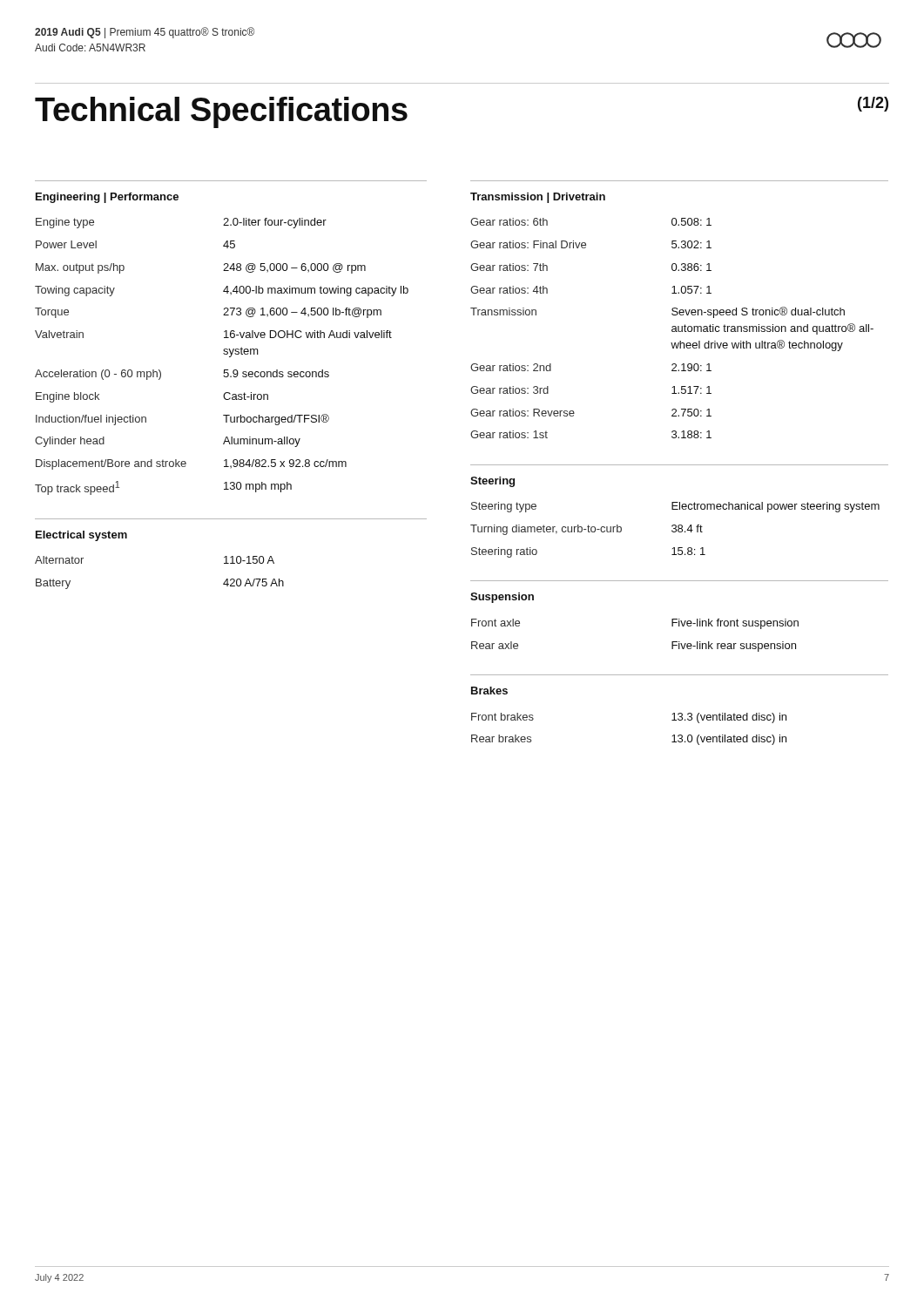
Task: Locate the table with the text "1,984/82.5 x 92.8 cc/mm"
Action: coord(231,356)
